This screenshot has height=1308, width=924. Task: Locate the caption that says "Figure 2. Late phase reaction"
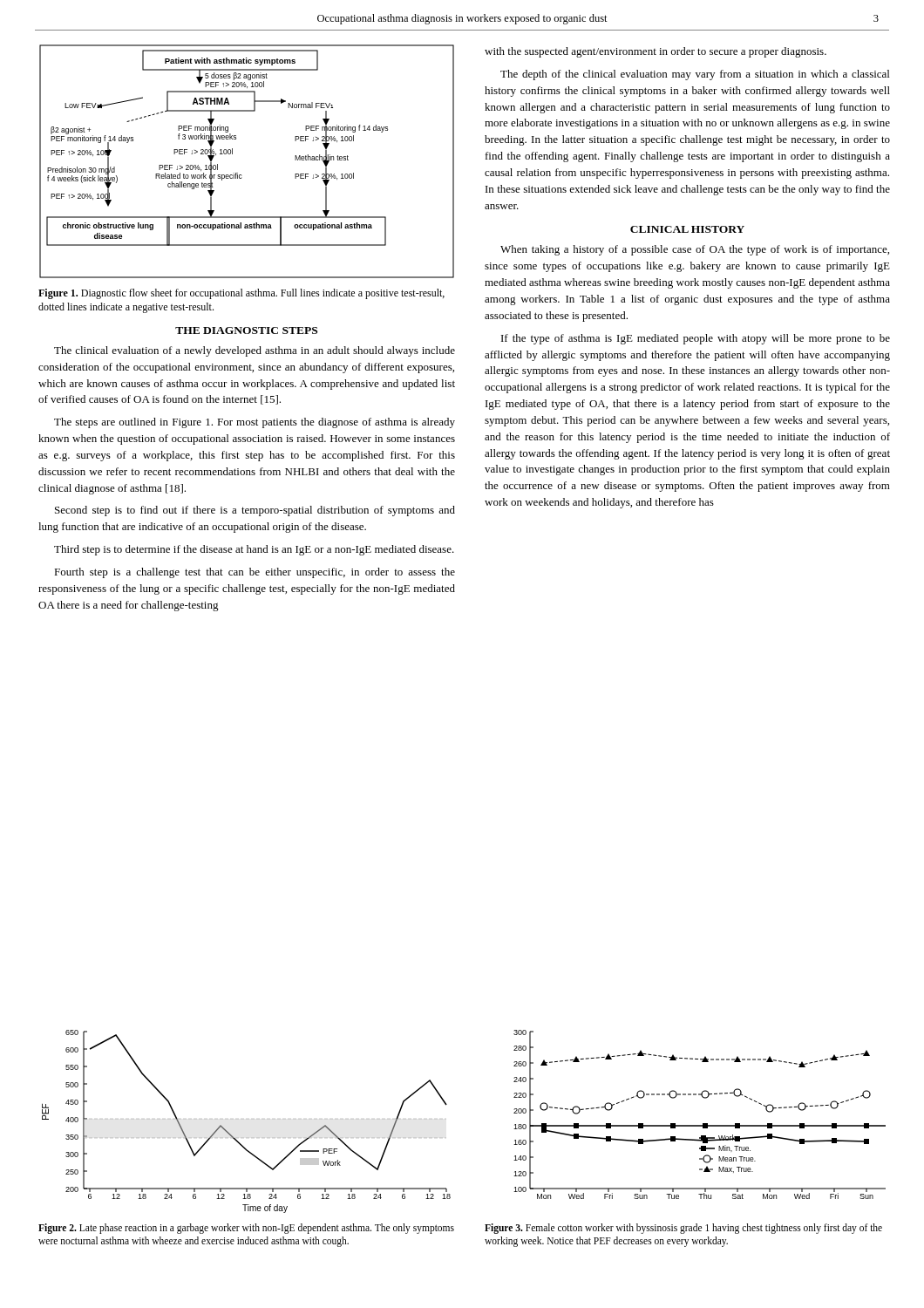point(246,1234)
